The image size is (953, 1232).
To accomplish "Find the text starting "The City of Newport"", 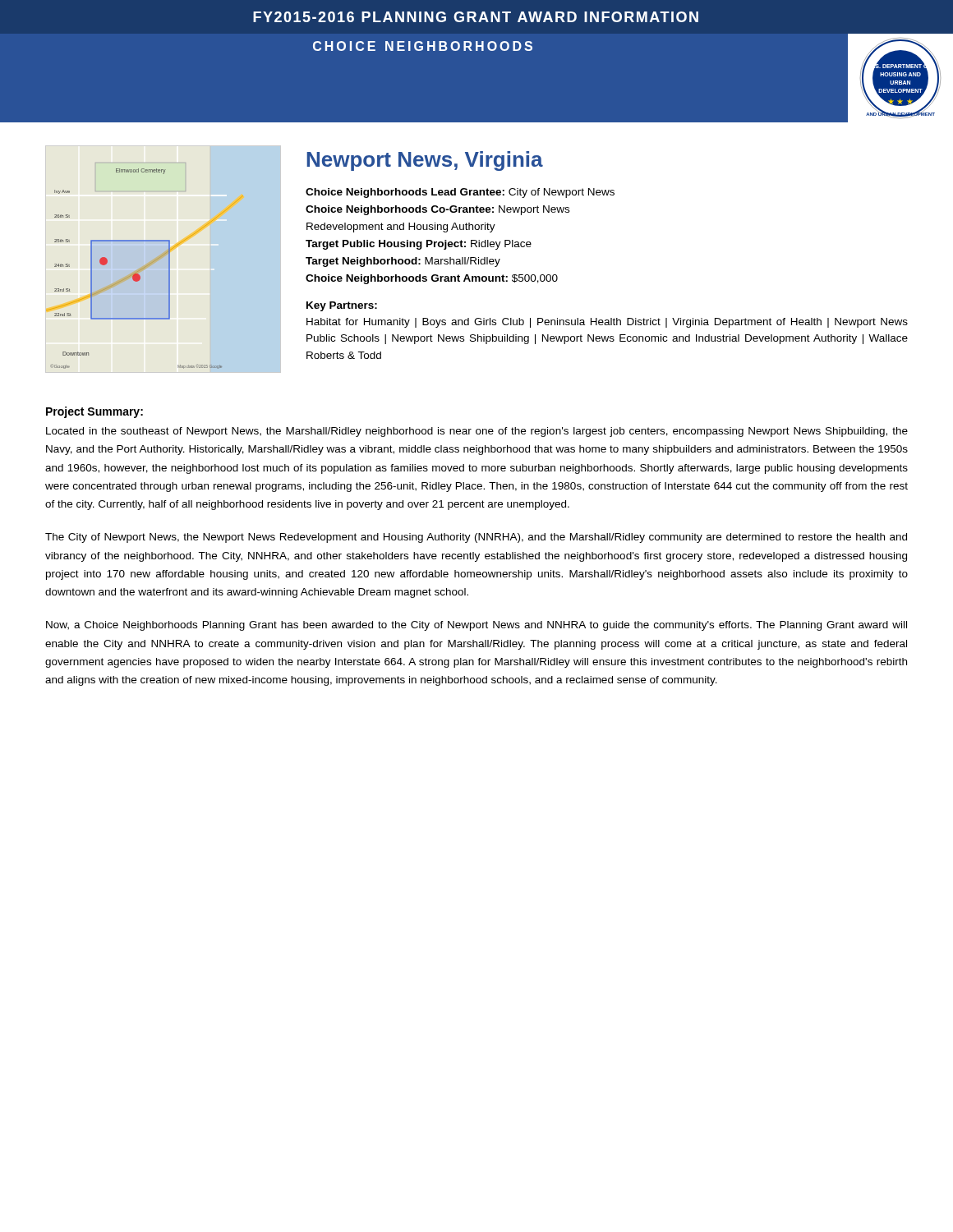I will pyautogui.click(x=476, y=564).
